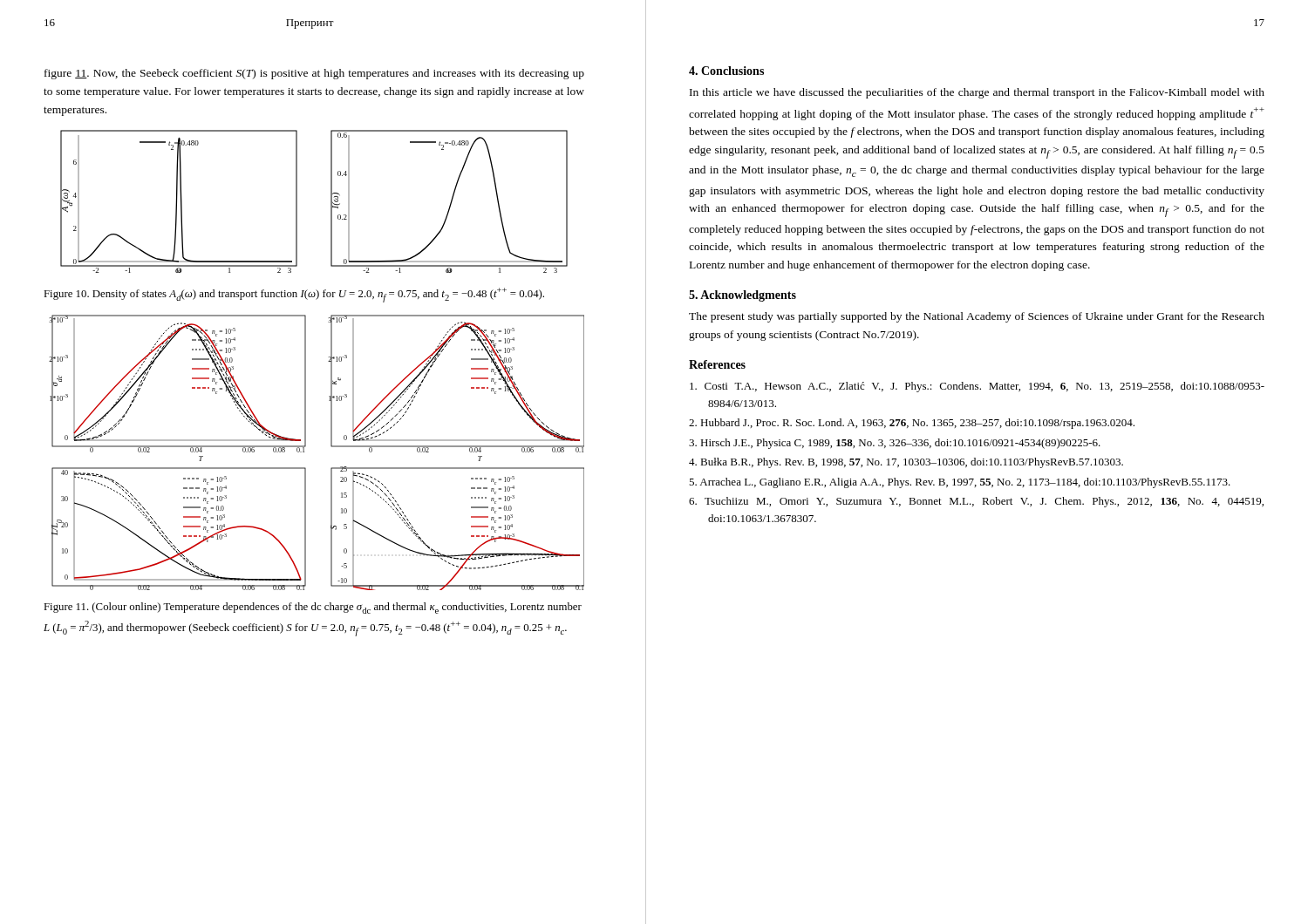Click on the list item that says "5. Arrachea L.,"
This screenshot has width=1308, height=924.
pyautogui.click(x=960, y=481)
